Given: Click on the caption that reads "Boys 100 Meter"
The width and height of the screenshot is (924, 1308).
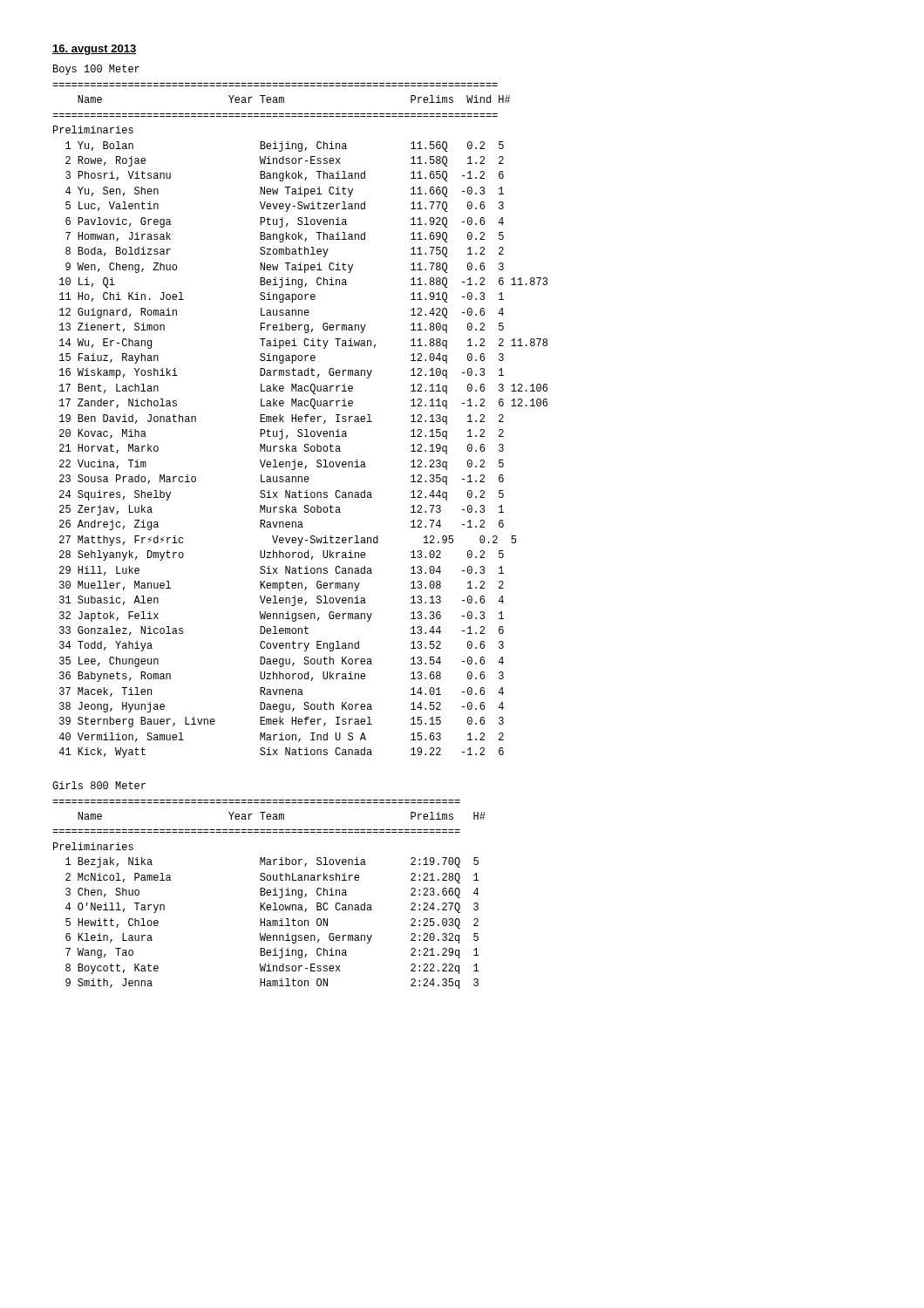Looking at the screenshot, I should coord(96,70).
